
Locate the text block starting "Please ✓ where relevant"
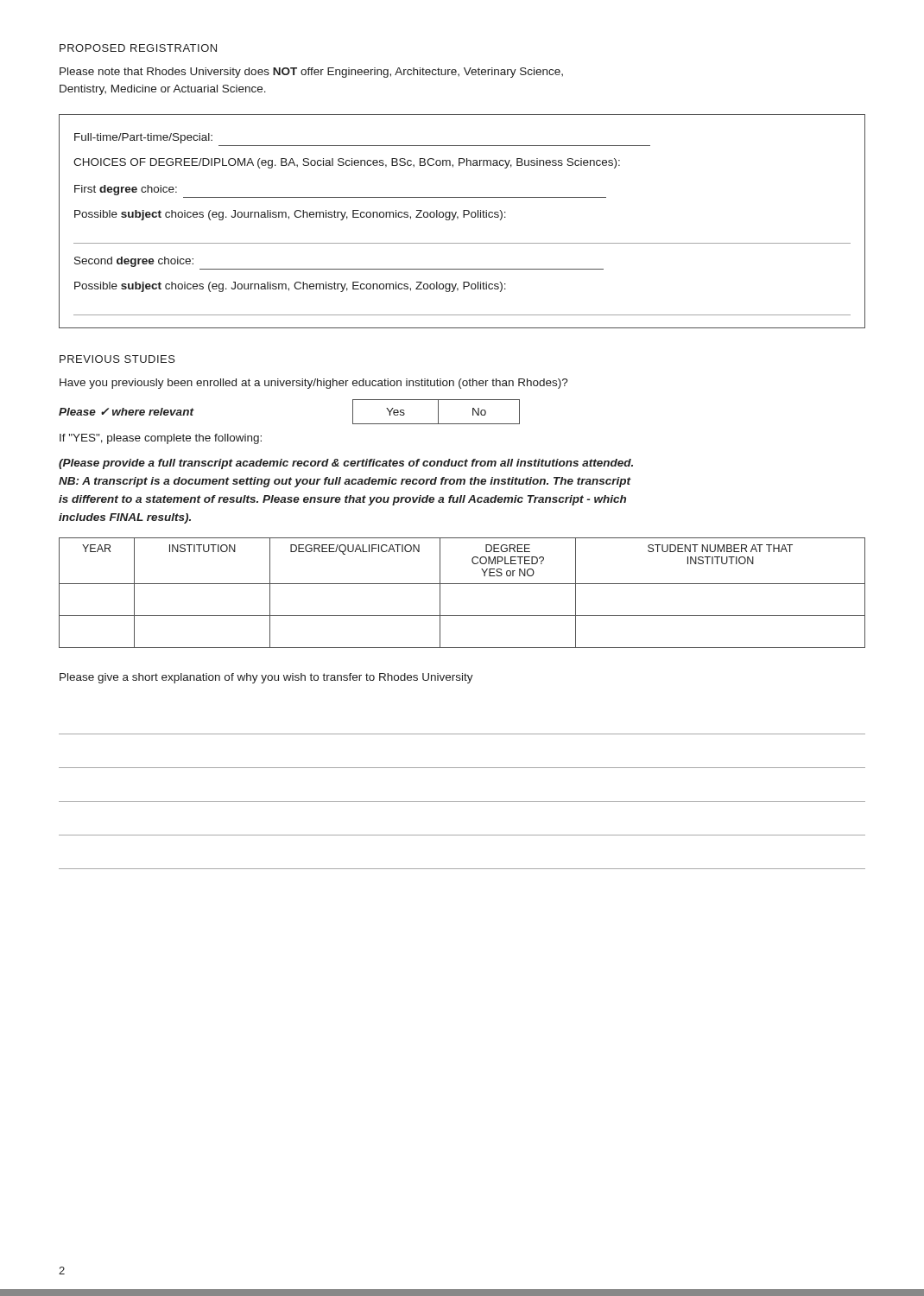[126, 412]
